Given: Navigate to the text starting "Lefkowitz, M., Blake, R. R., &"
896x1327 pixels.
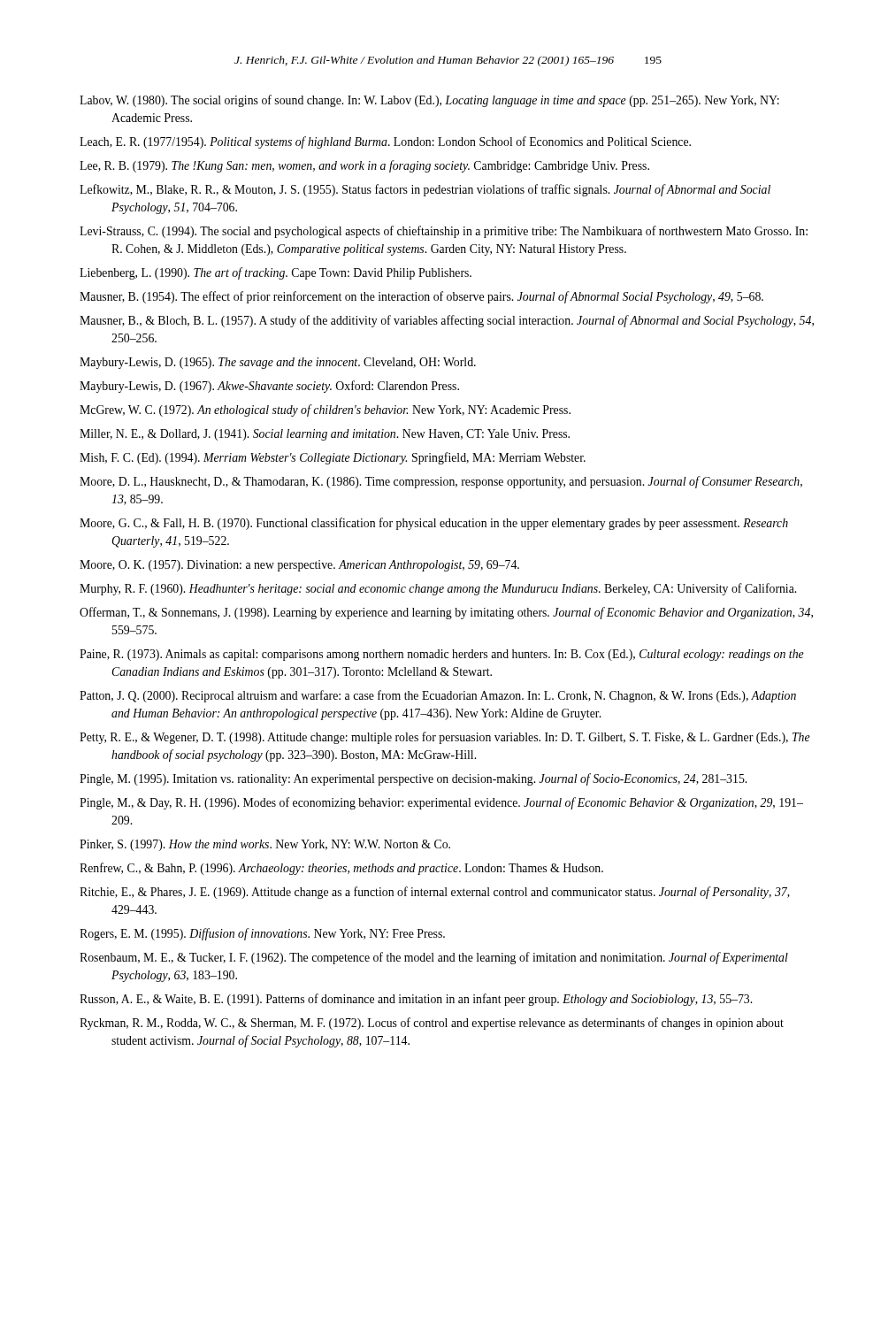Looking at the screenshot, I should coord(425,199).
